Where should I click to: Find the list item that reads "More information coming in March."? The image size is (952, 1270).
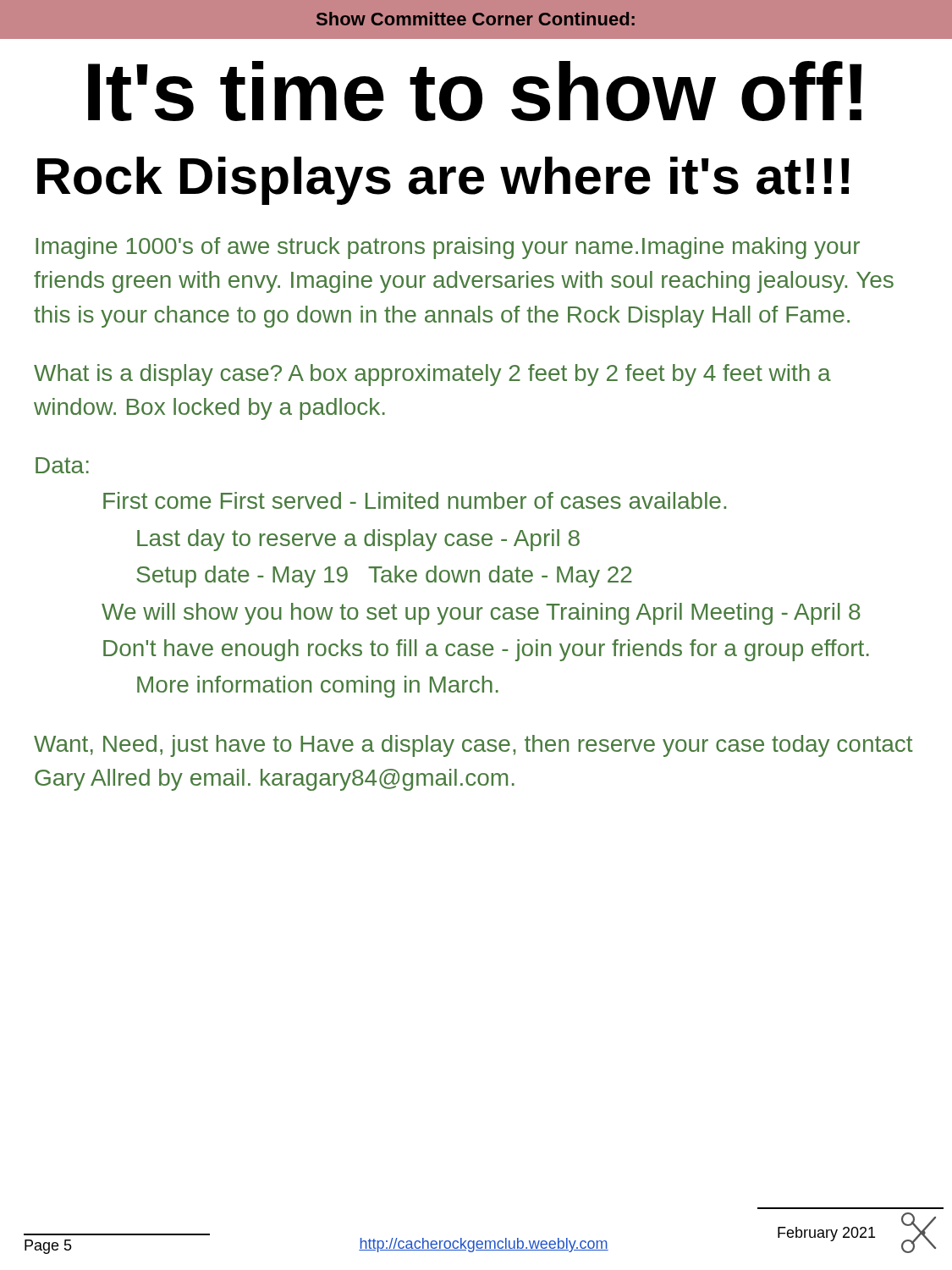click(x=318, y=685)
